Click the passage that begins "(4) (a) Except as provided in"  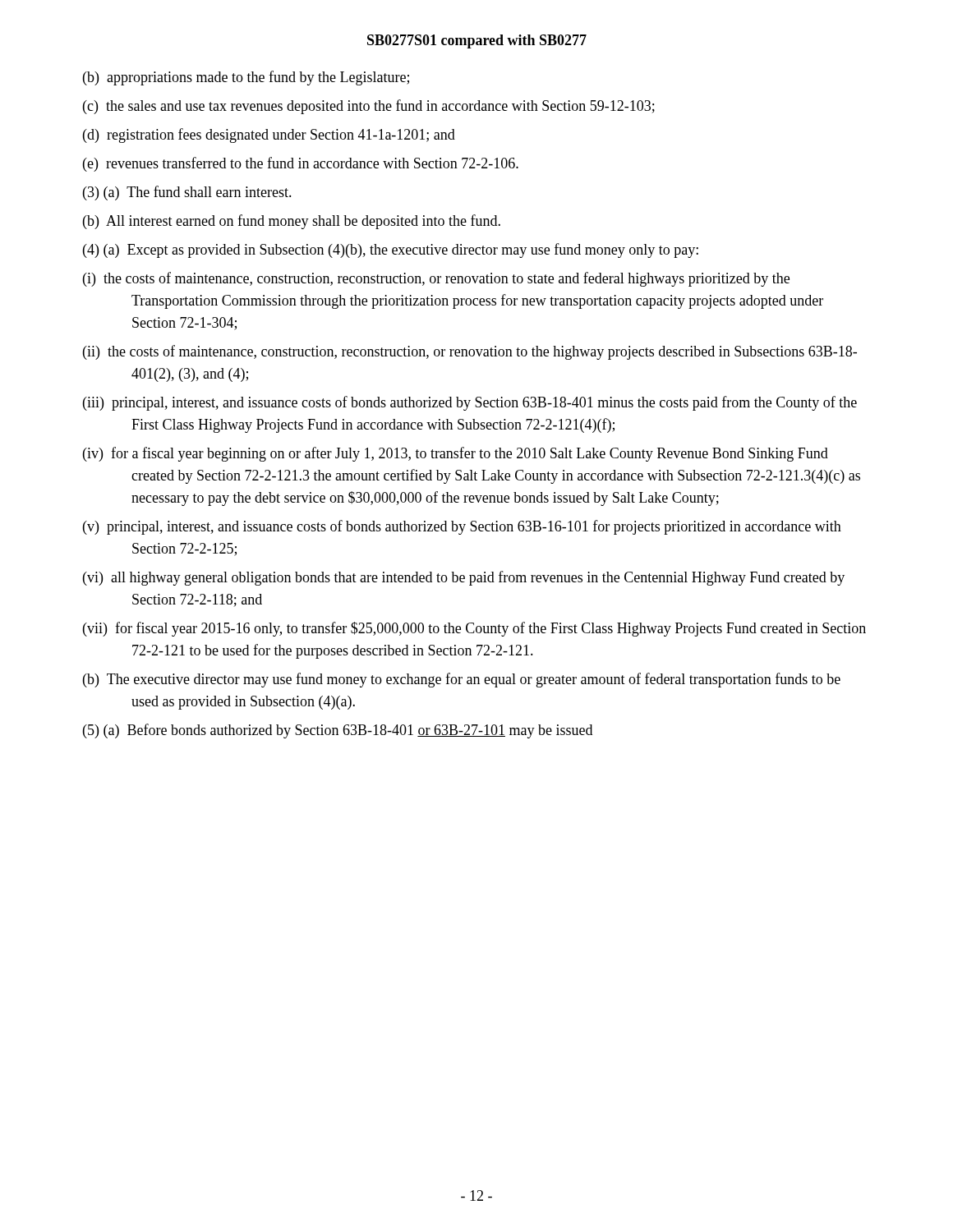pyautogui.click(x=391, y=250)
